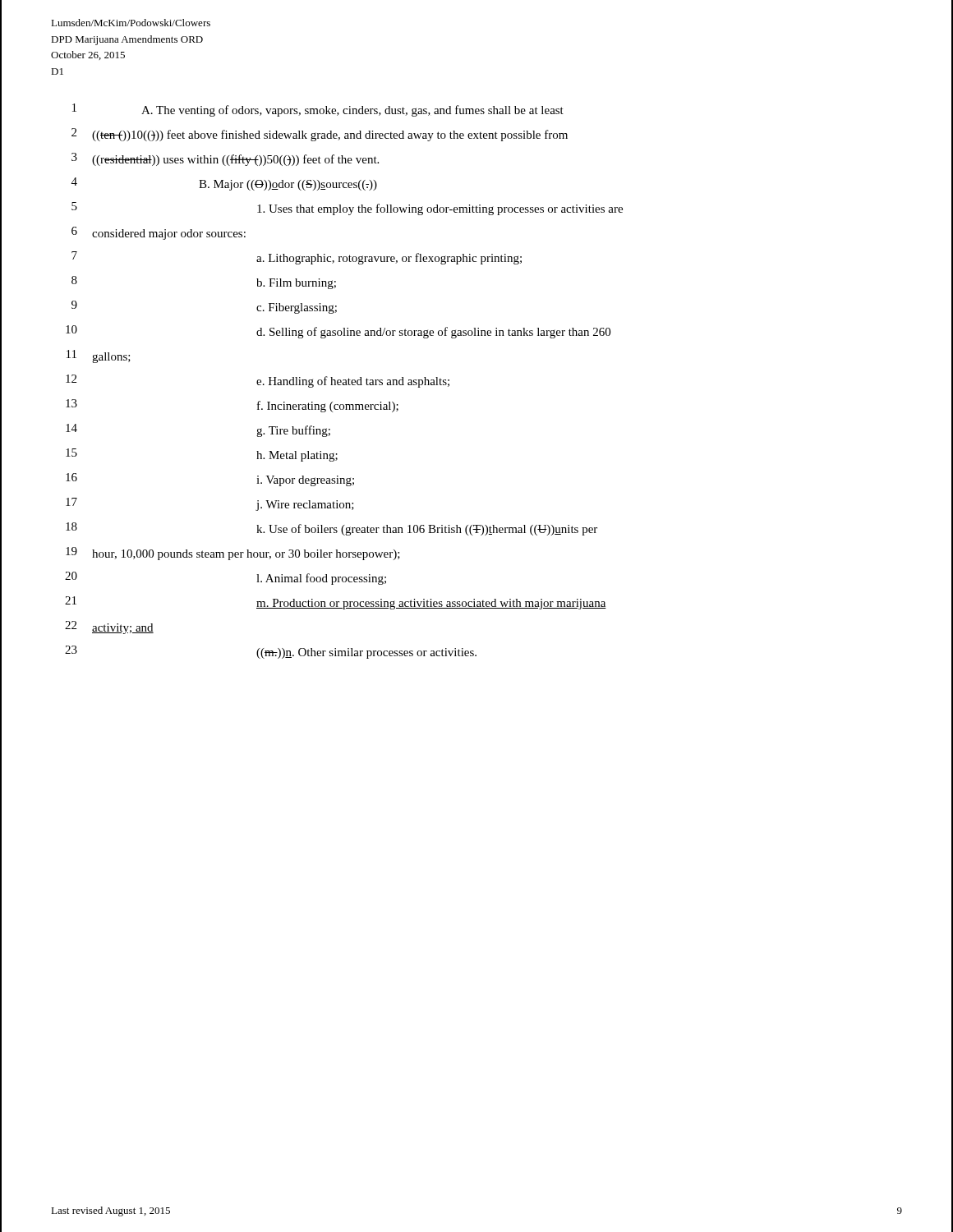
Task: Locate the list item that reads "11 gallons;"
Action: point(99,356)
